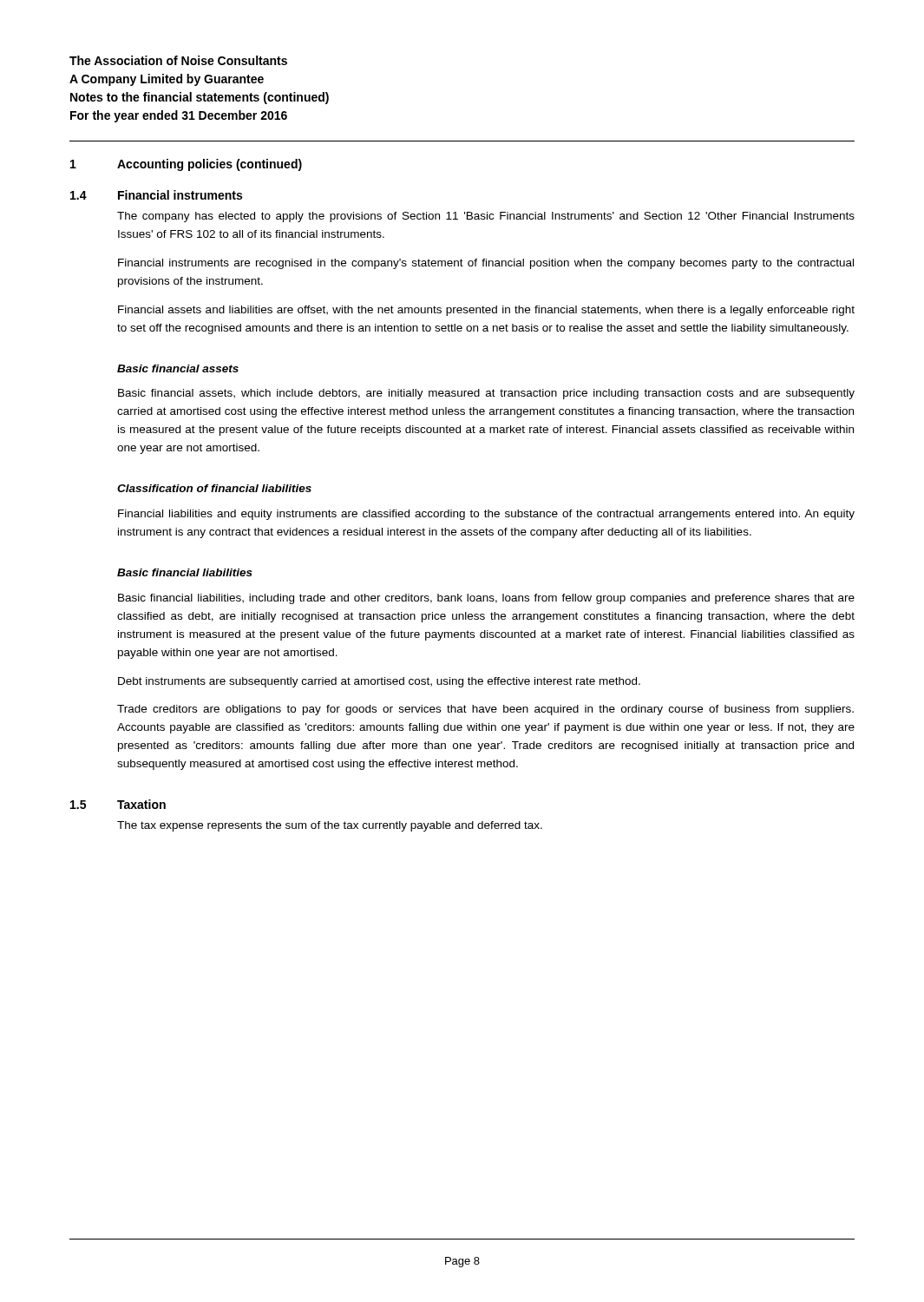Locate the text "1.5 Taxation"
Image resolution: width=924 pixels, height=1302 pixels.
coord(118,804)
